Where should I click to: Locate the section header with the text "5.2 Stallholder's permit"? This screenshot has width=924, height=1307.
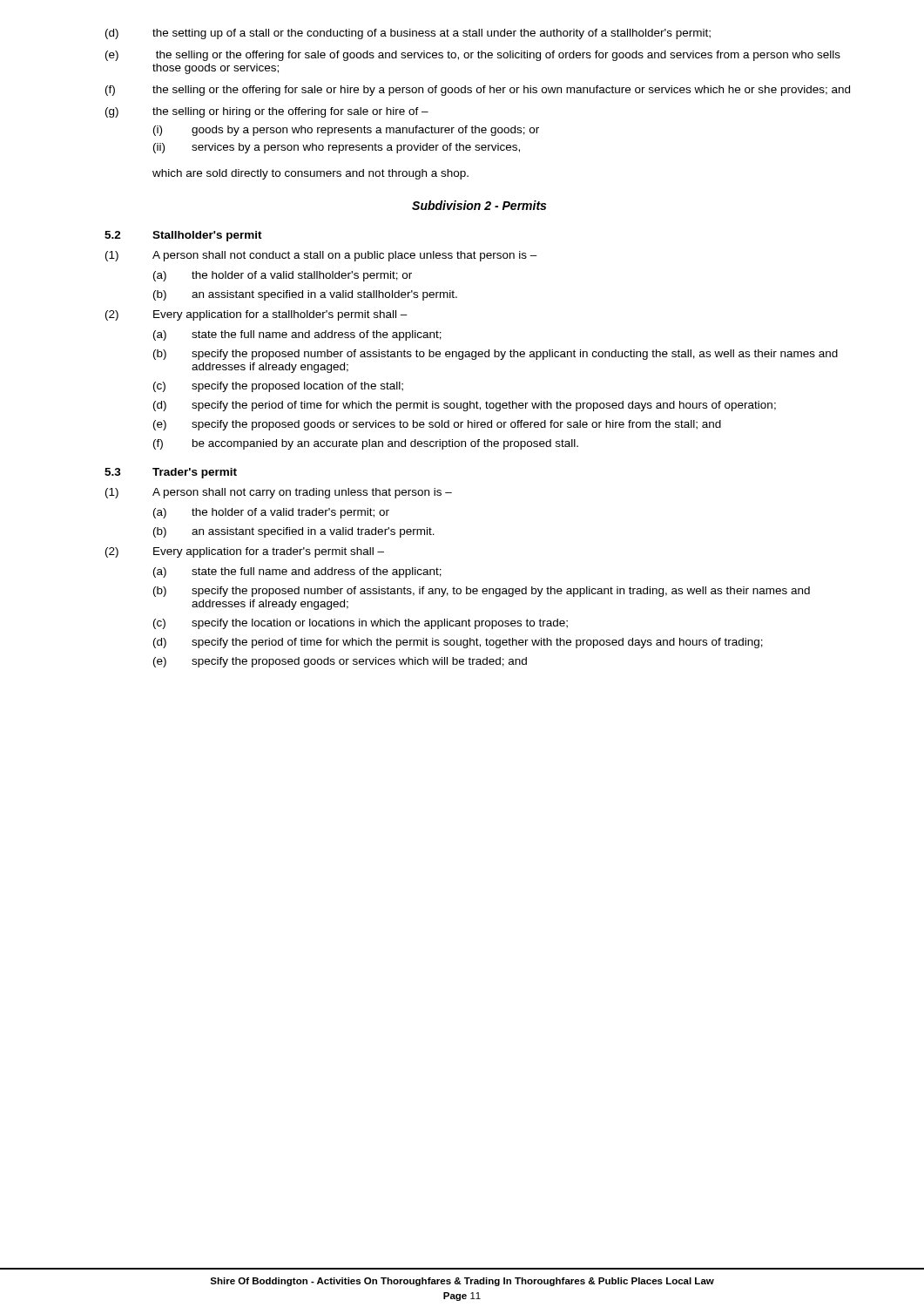click(183, 235)
